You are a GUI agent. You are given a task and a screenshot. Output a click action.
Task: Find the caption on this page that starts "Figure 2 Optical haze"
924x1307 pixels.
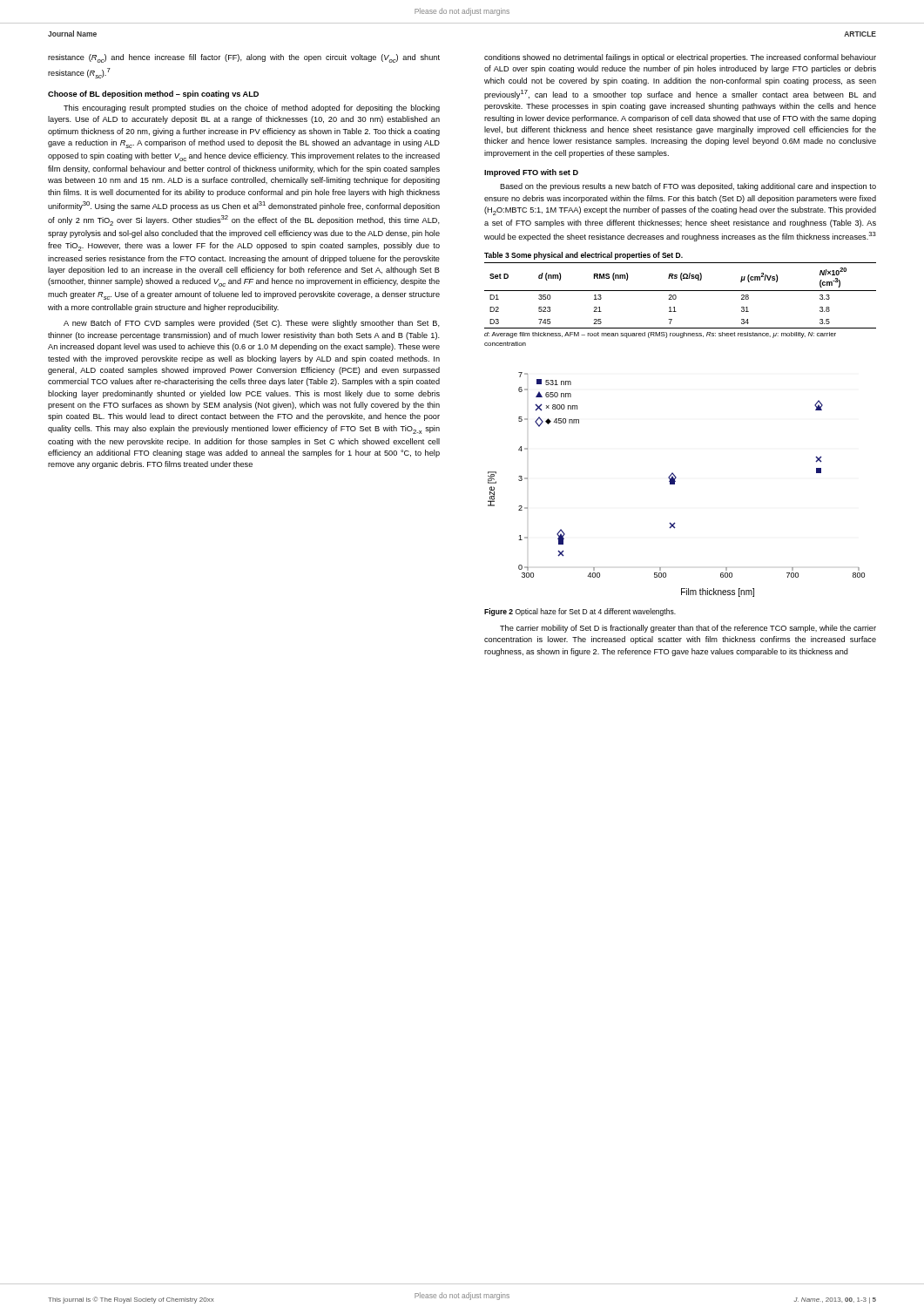(580, 612)
